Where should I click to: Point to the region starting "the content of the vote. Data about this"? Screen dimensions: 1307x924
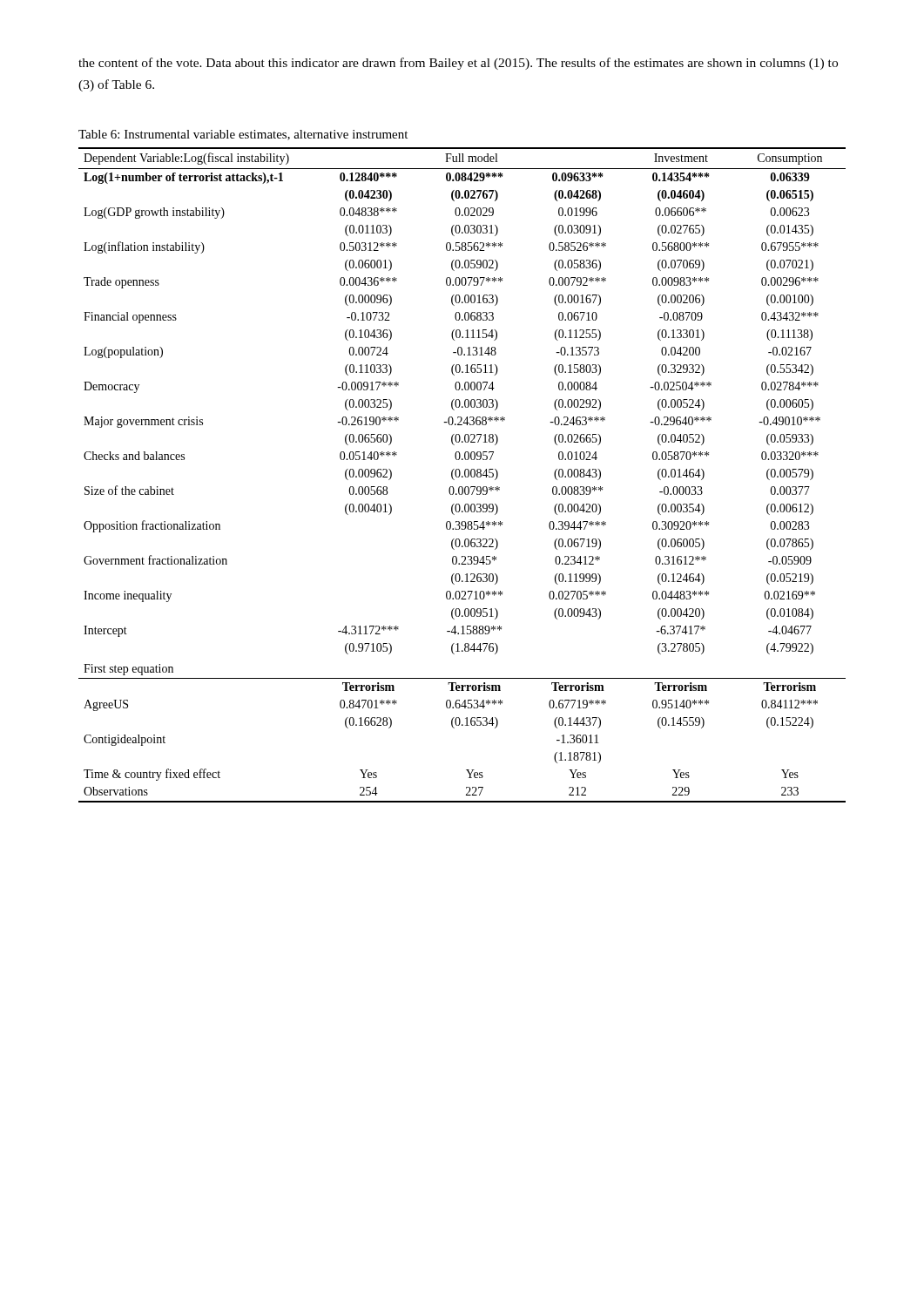click(x=458, y=73)
